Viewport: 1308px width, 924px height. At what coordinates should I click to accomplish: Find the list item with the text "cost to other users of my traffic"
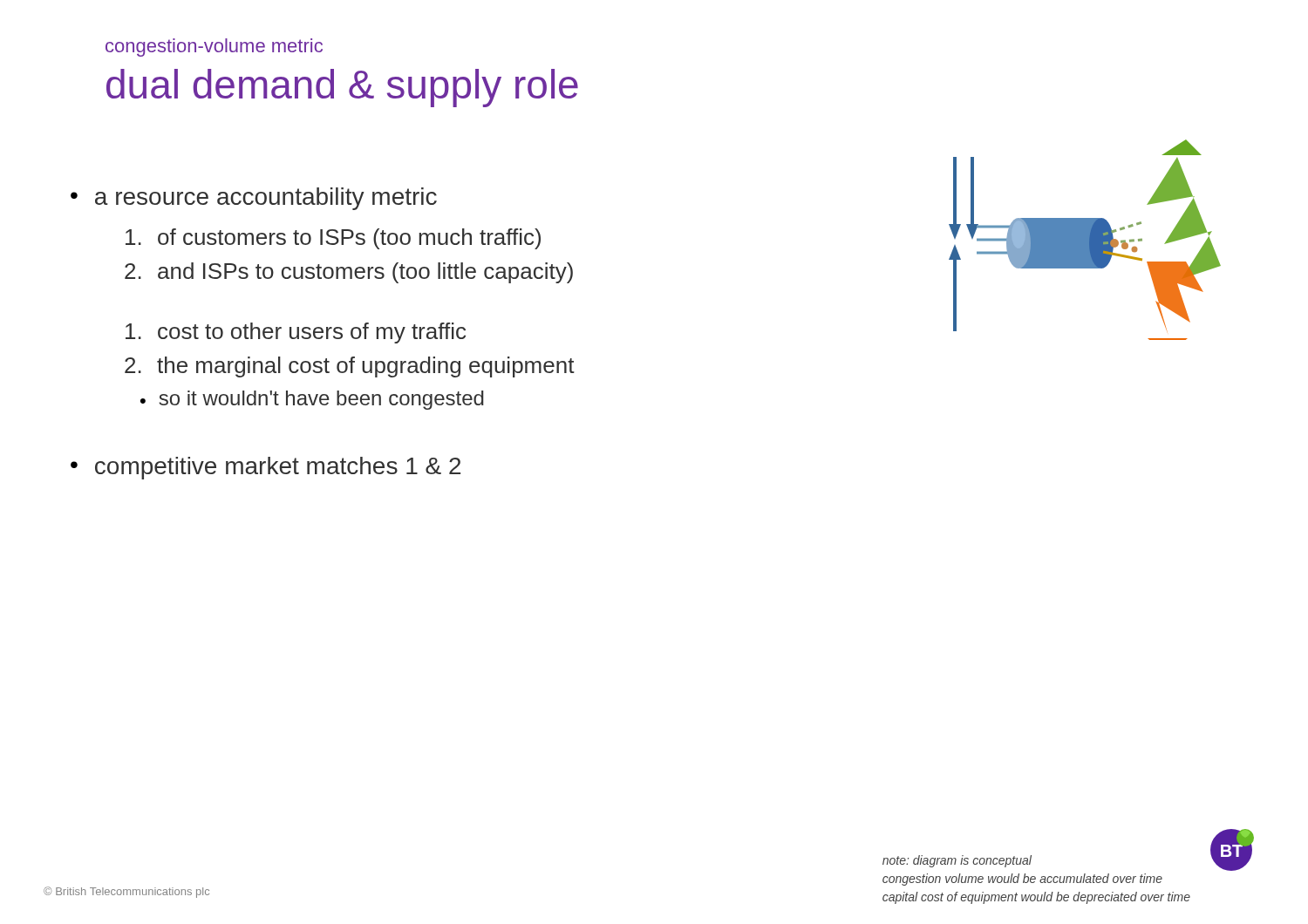pos(295,332)
